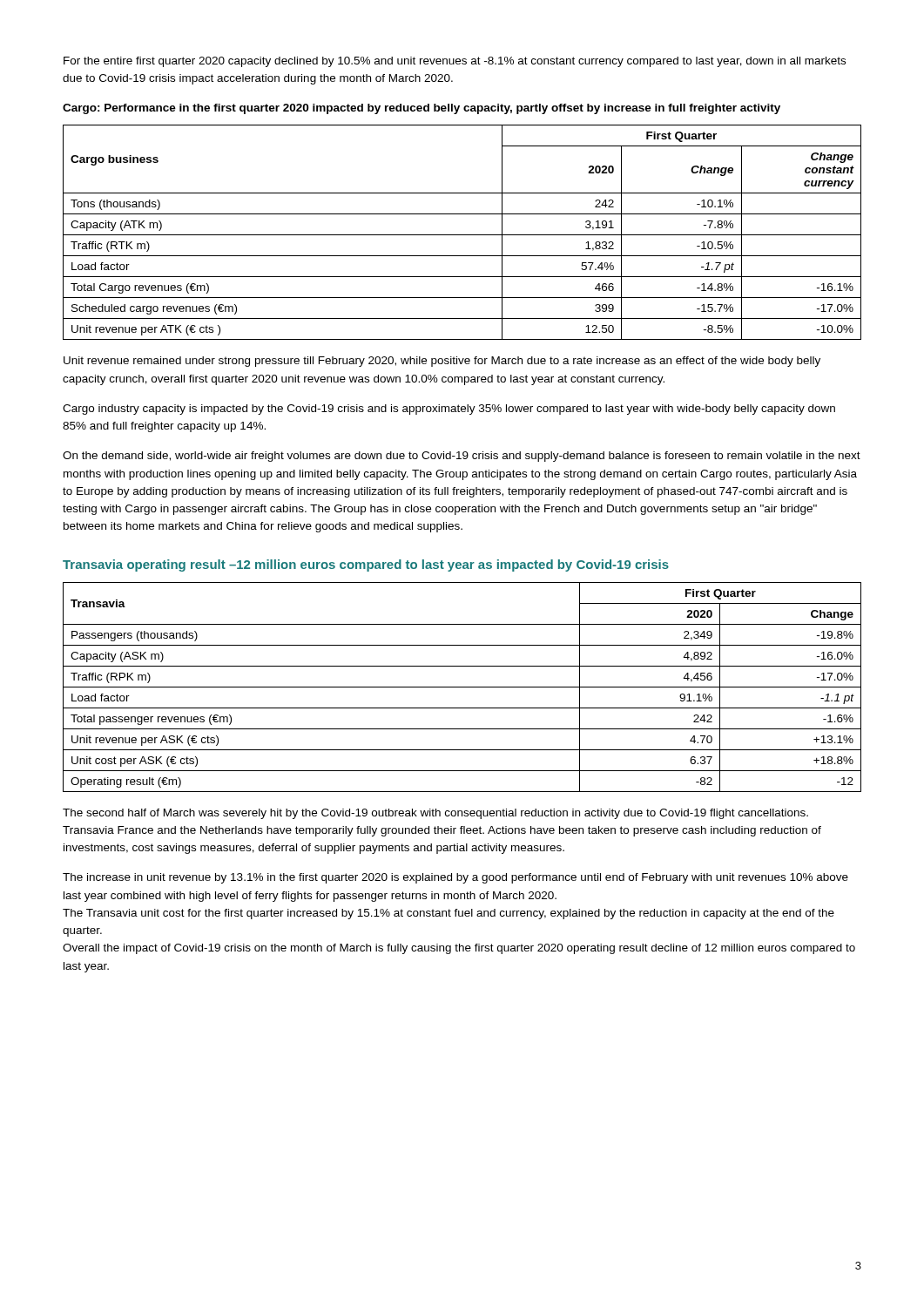This screenshot has height=1307, width=924.
Task: Find the section header that says "Transavia operating result –12 million euros compared to"
Action: point(366,564)
